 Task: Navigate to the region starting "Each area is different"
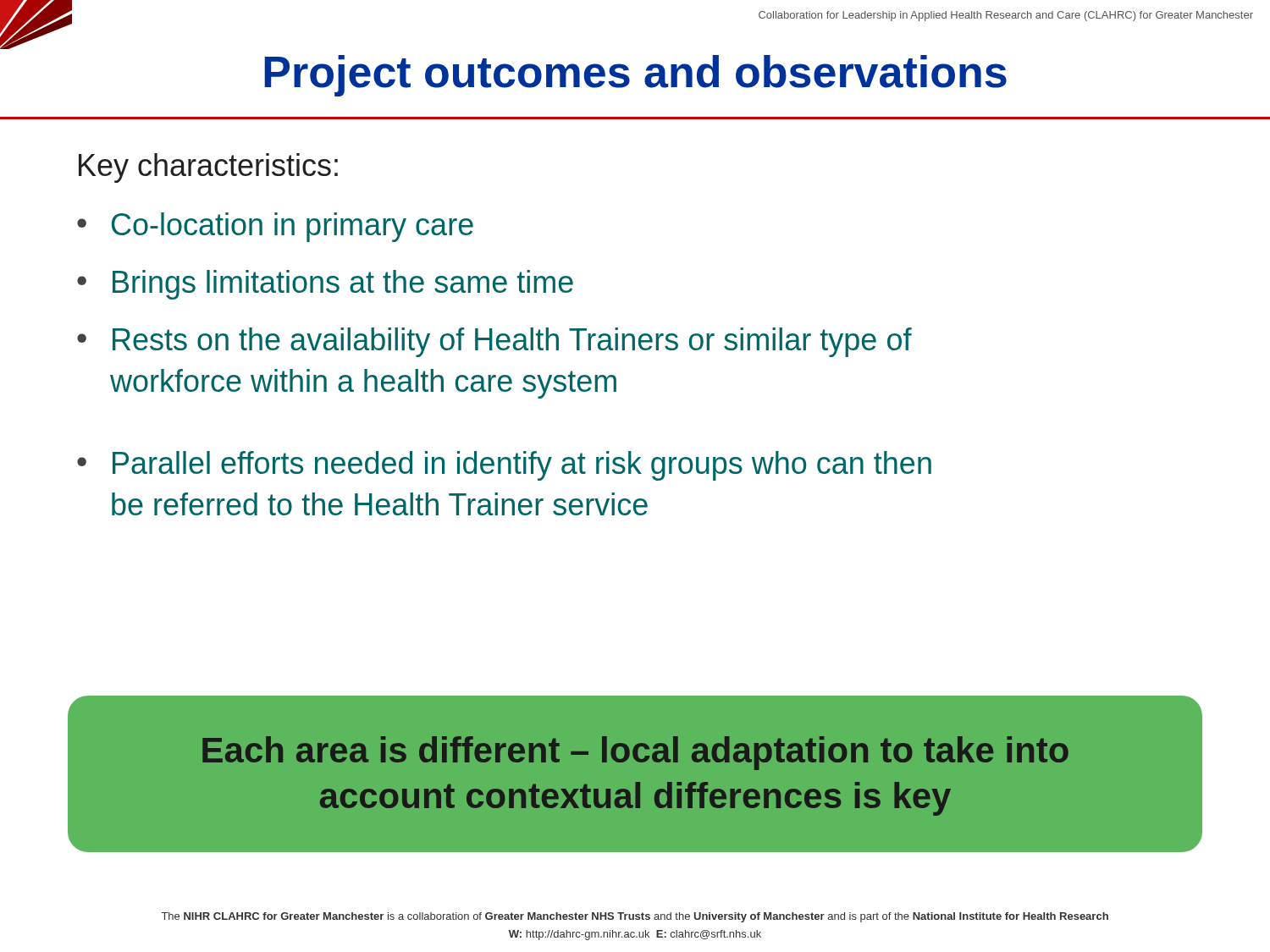pos(635,773)
